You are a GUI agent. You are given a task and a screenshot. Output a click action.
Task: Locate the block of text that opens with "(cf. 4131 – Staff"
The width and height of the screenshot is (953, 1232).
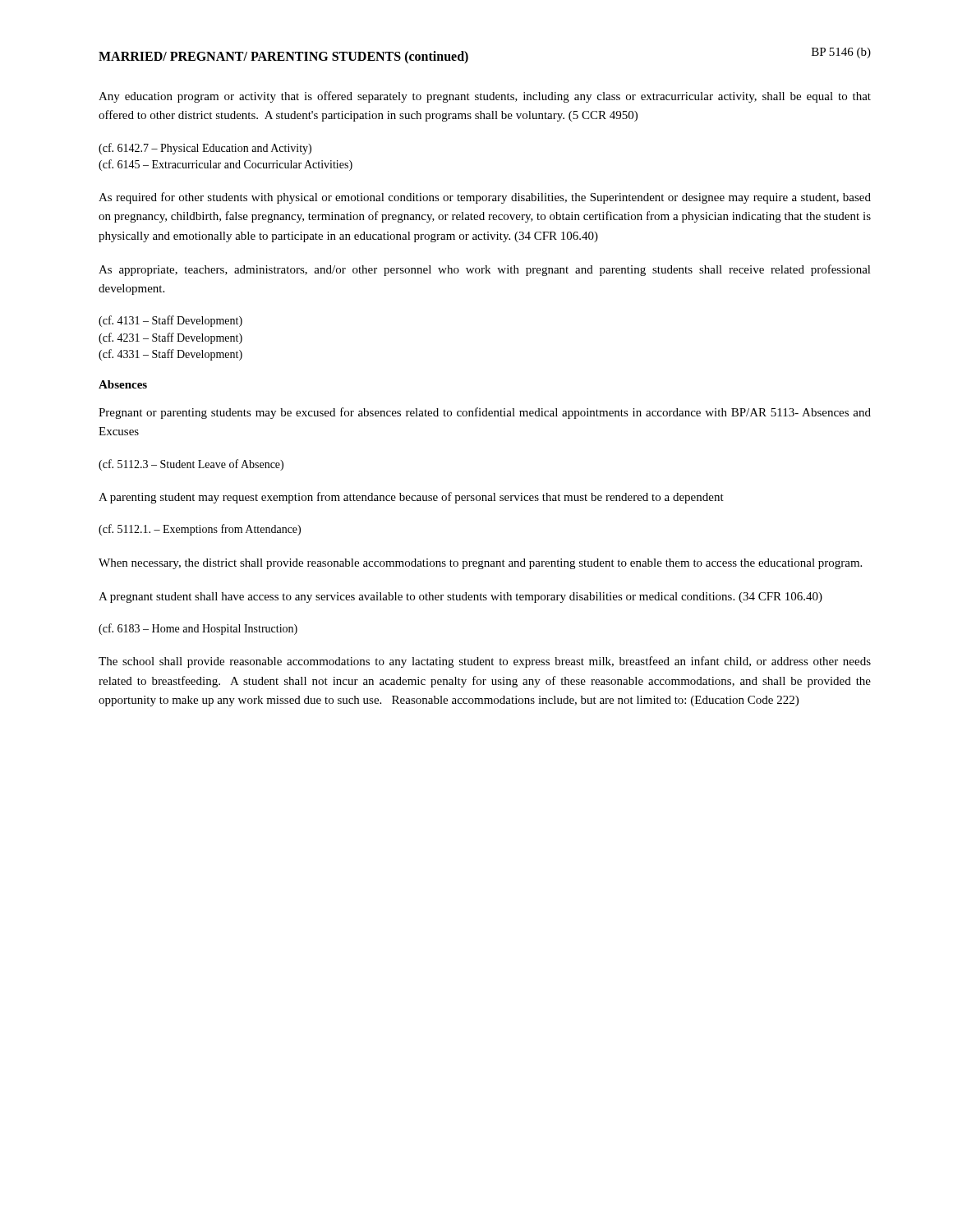pos(170,321)
